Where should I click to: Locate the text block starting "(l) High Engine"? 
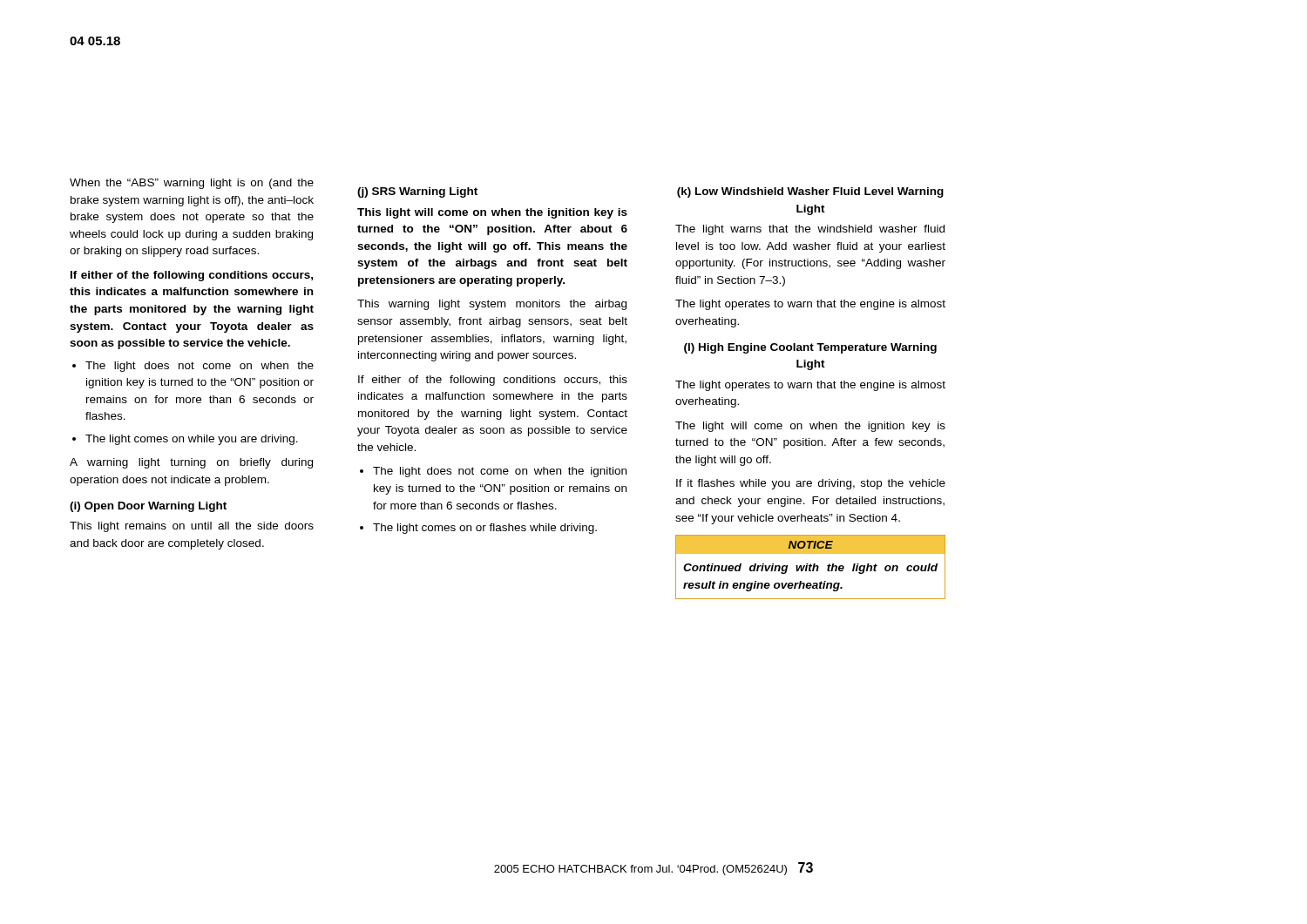[x=810, y=355]
